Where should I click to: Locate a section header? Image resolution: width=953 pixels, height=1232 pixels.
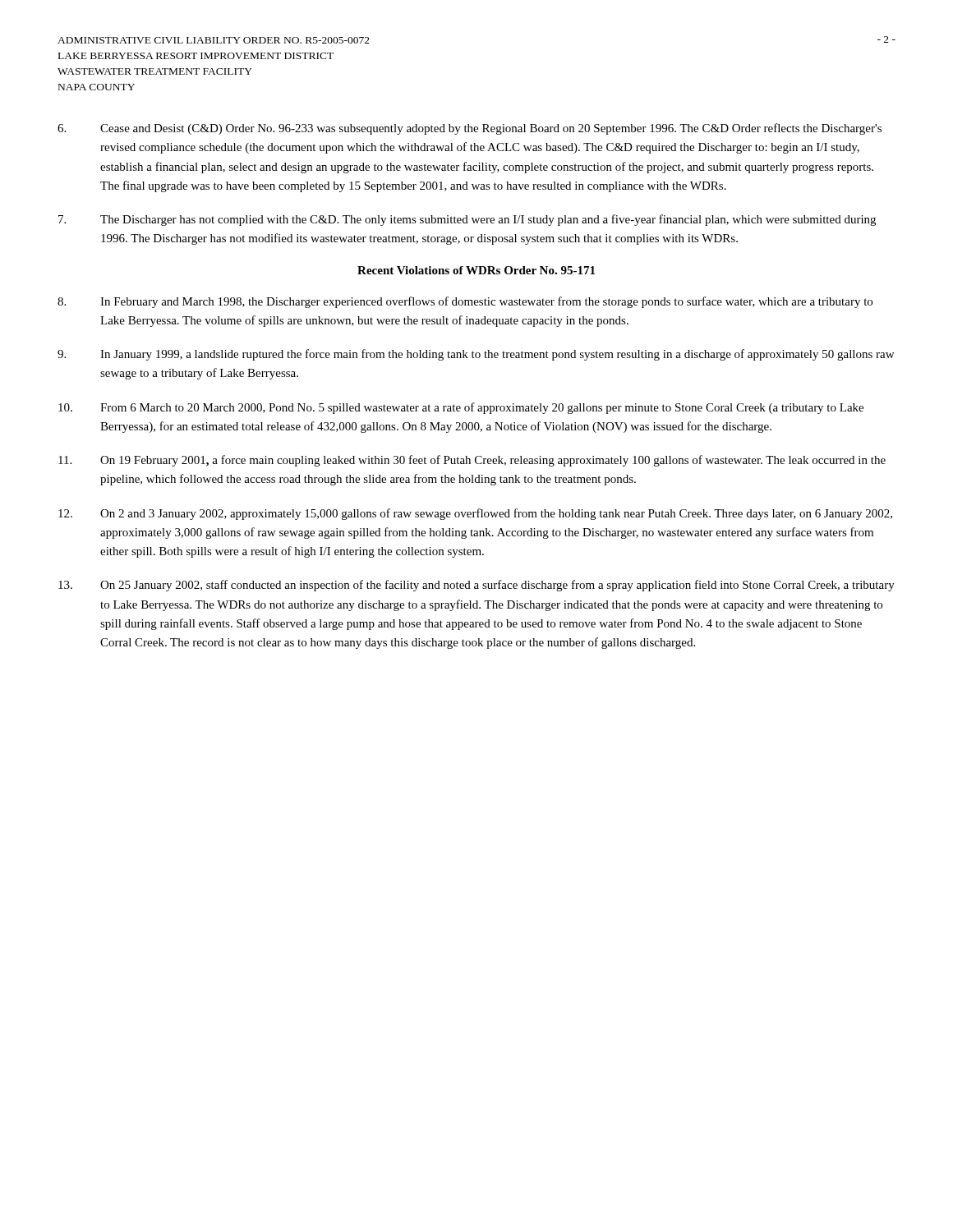(x=476, y=270)
